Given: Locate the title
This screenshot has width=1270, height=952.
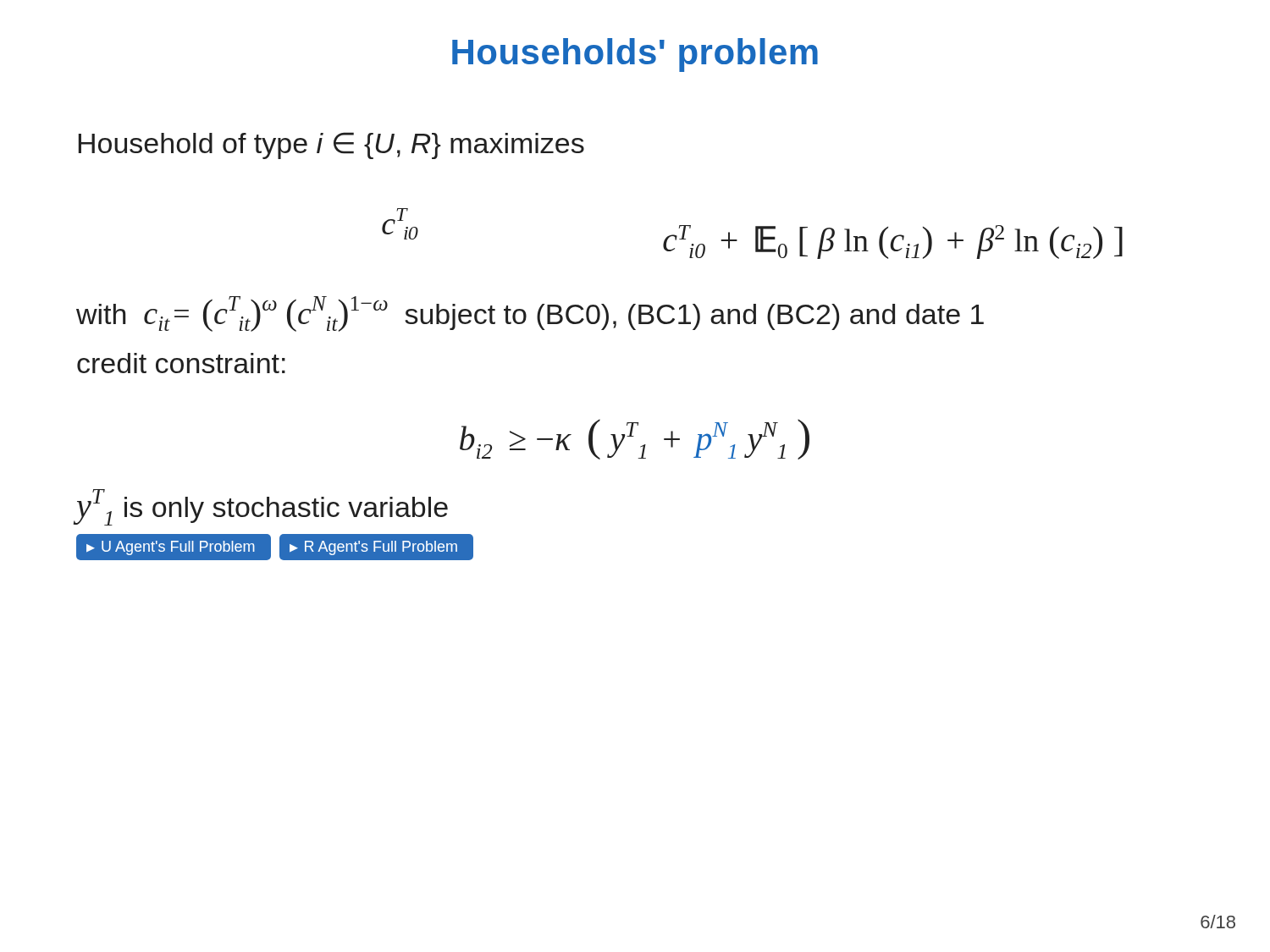Looking at the screenshot, I should coord(635,52).
